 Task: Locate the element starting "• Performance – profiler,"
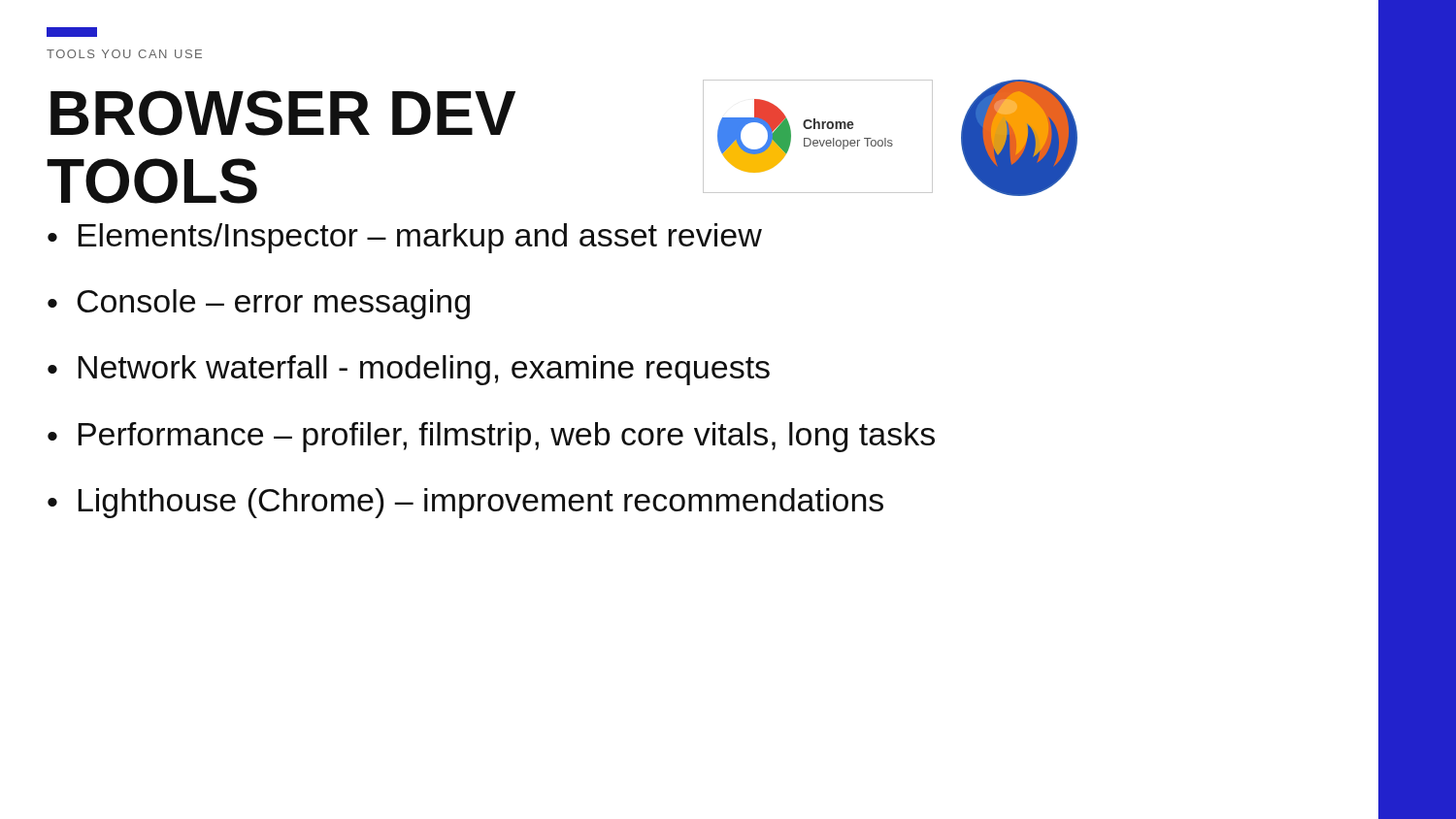491,434
